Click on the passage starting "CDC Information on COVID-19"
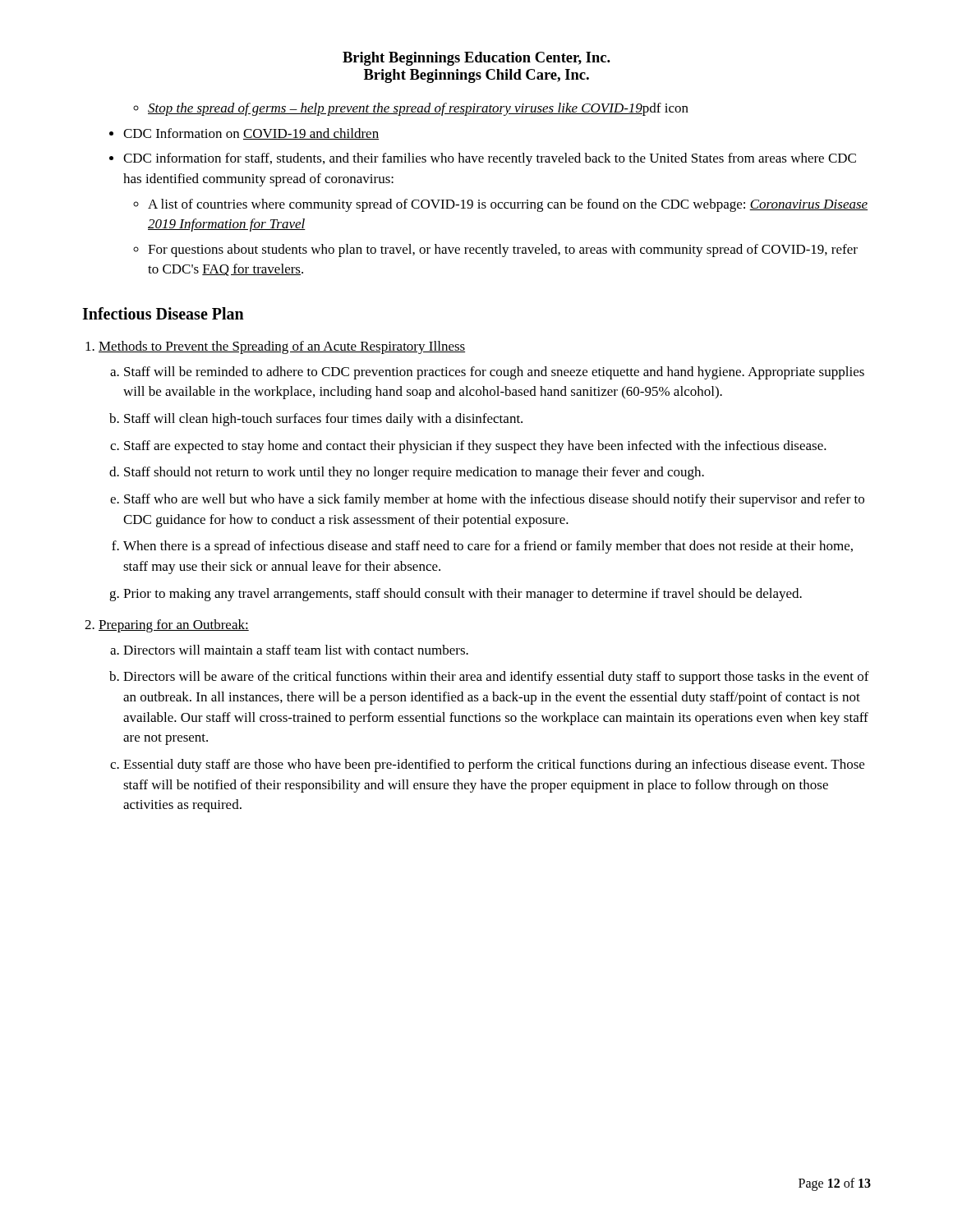This screenshot has width=953, height=1232. tap(251, 133)
